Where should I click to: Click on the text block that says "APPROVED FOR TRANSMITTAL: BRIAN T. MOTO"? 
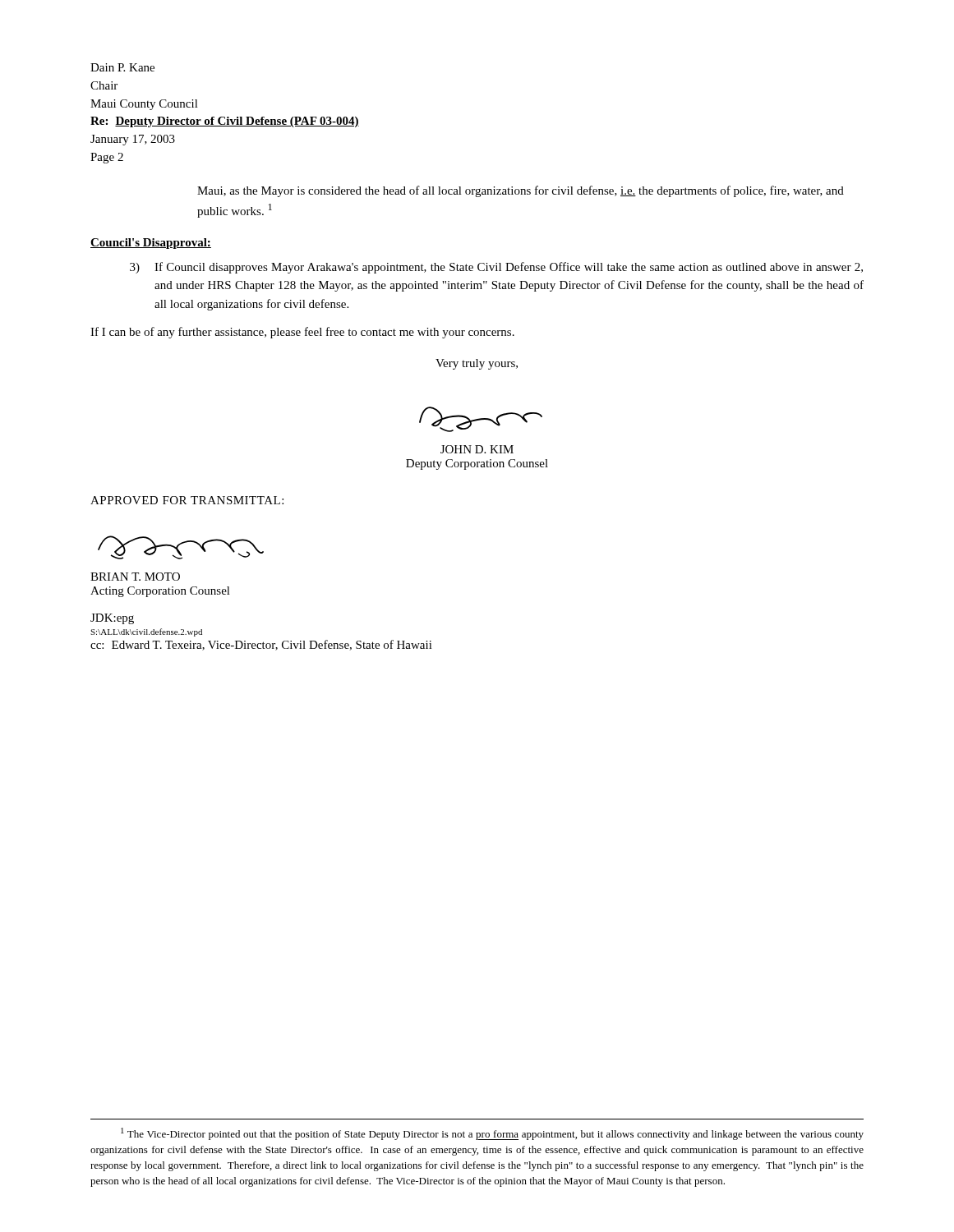pyautogui.click(x=187, y=500)
